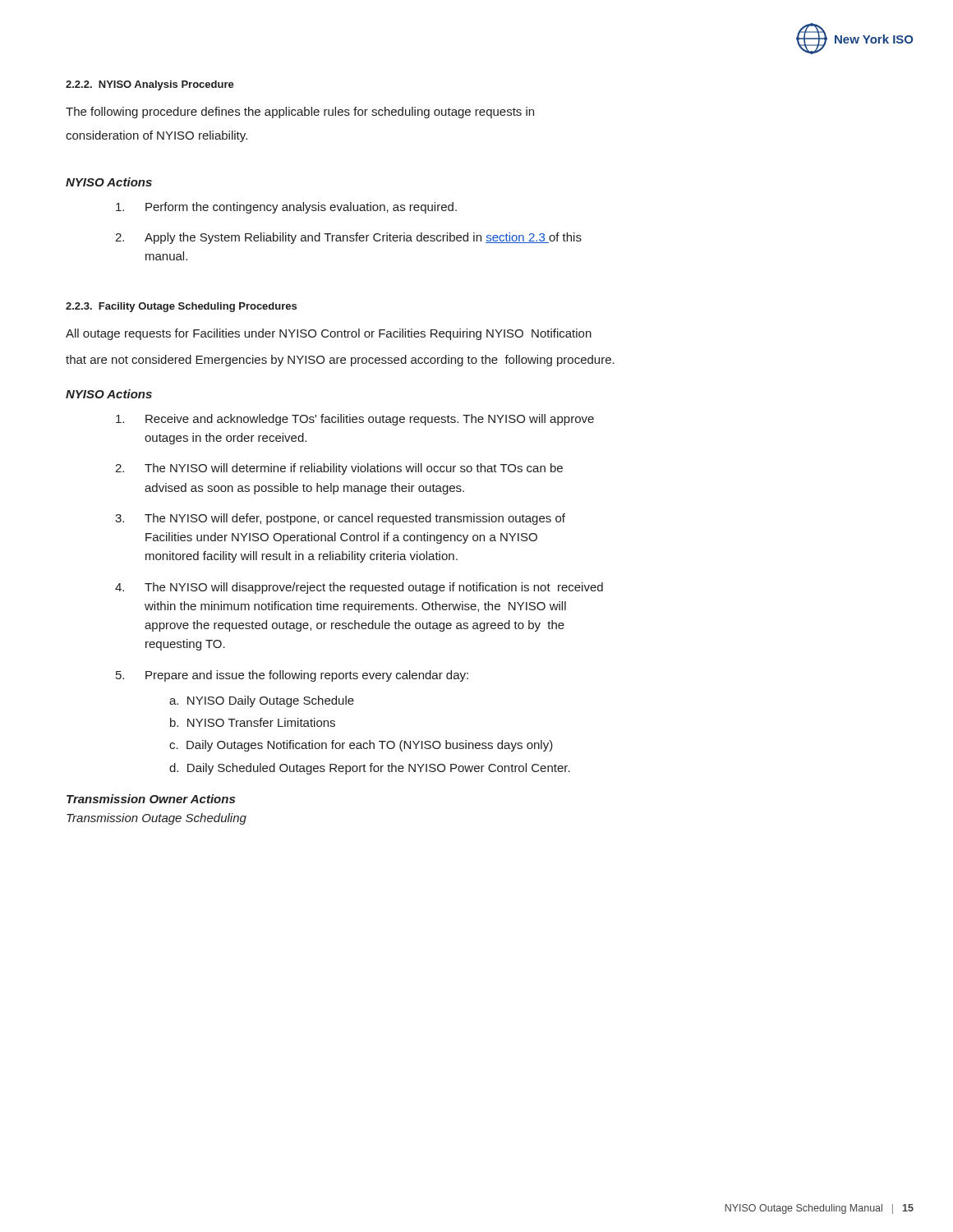The image size is (953, 1232).
Task: Point to the block beginning "All outage requests"
Action: pyautogui.click(x=329, y=333)
